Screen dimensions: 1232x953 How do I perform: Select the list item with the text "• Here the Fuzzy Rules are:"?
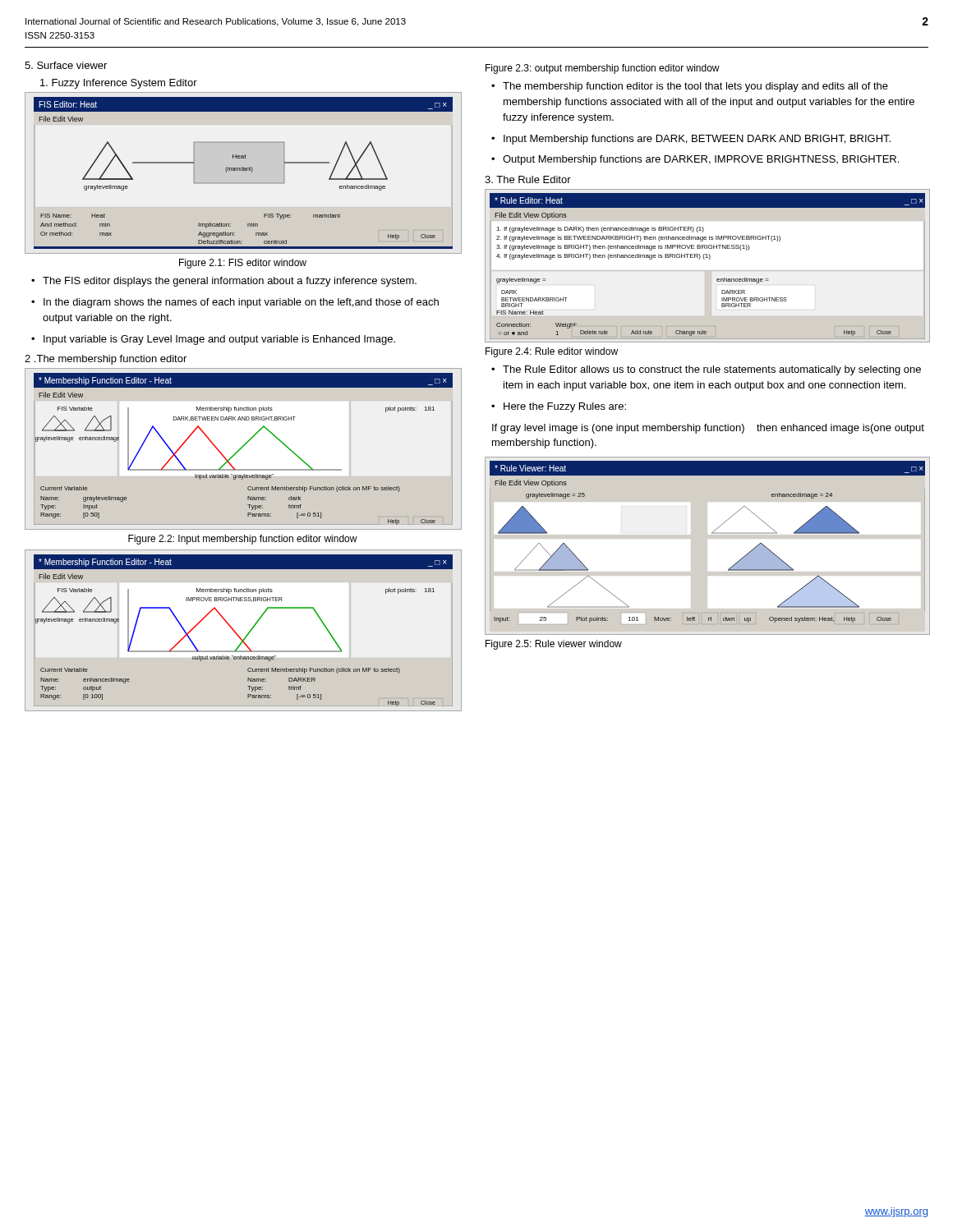(559, 407)
